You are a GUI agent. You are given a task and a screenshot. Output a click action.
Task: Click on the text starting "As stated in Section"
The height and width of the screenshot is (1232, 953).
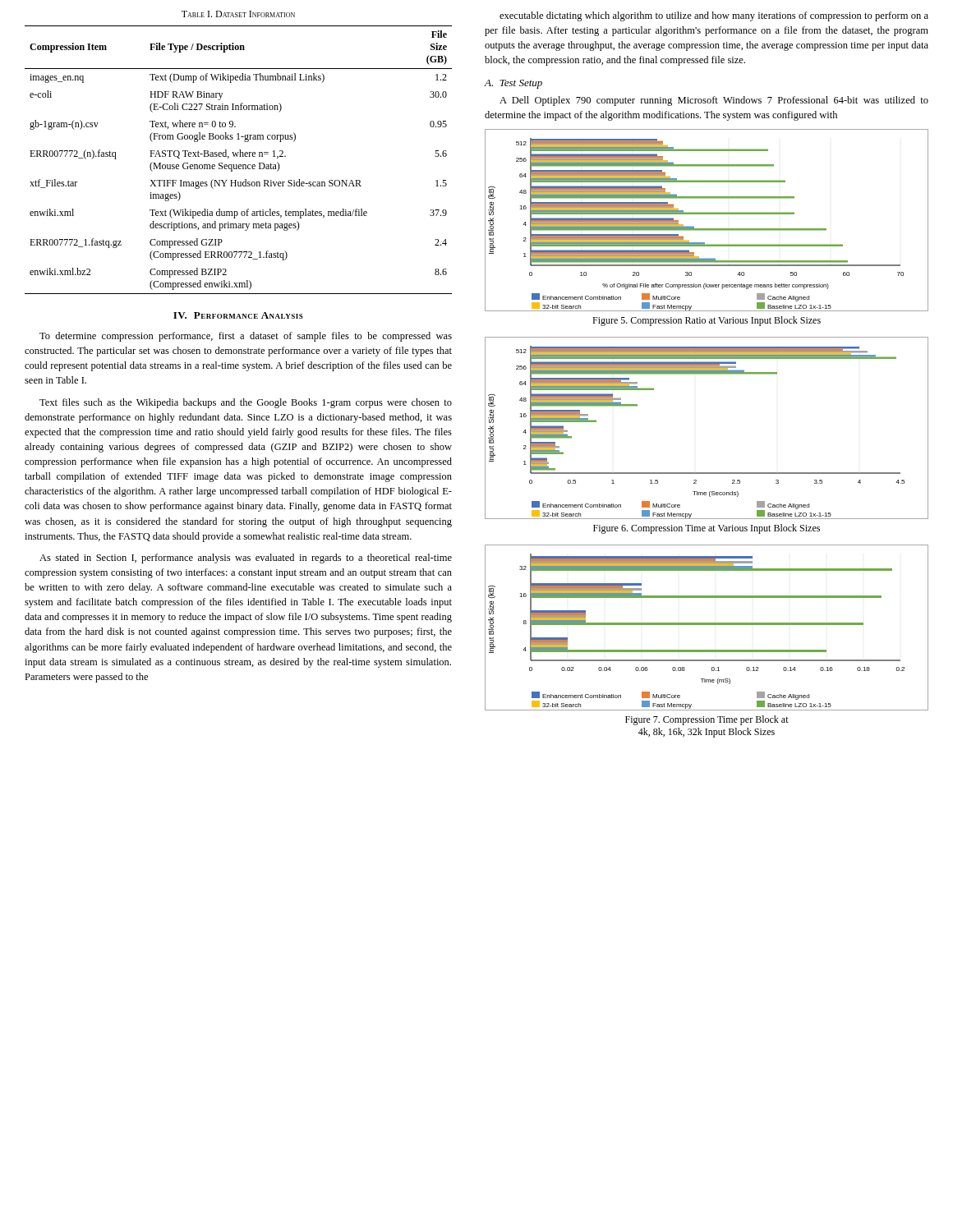238,617
